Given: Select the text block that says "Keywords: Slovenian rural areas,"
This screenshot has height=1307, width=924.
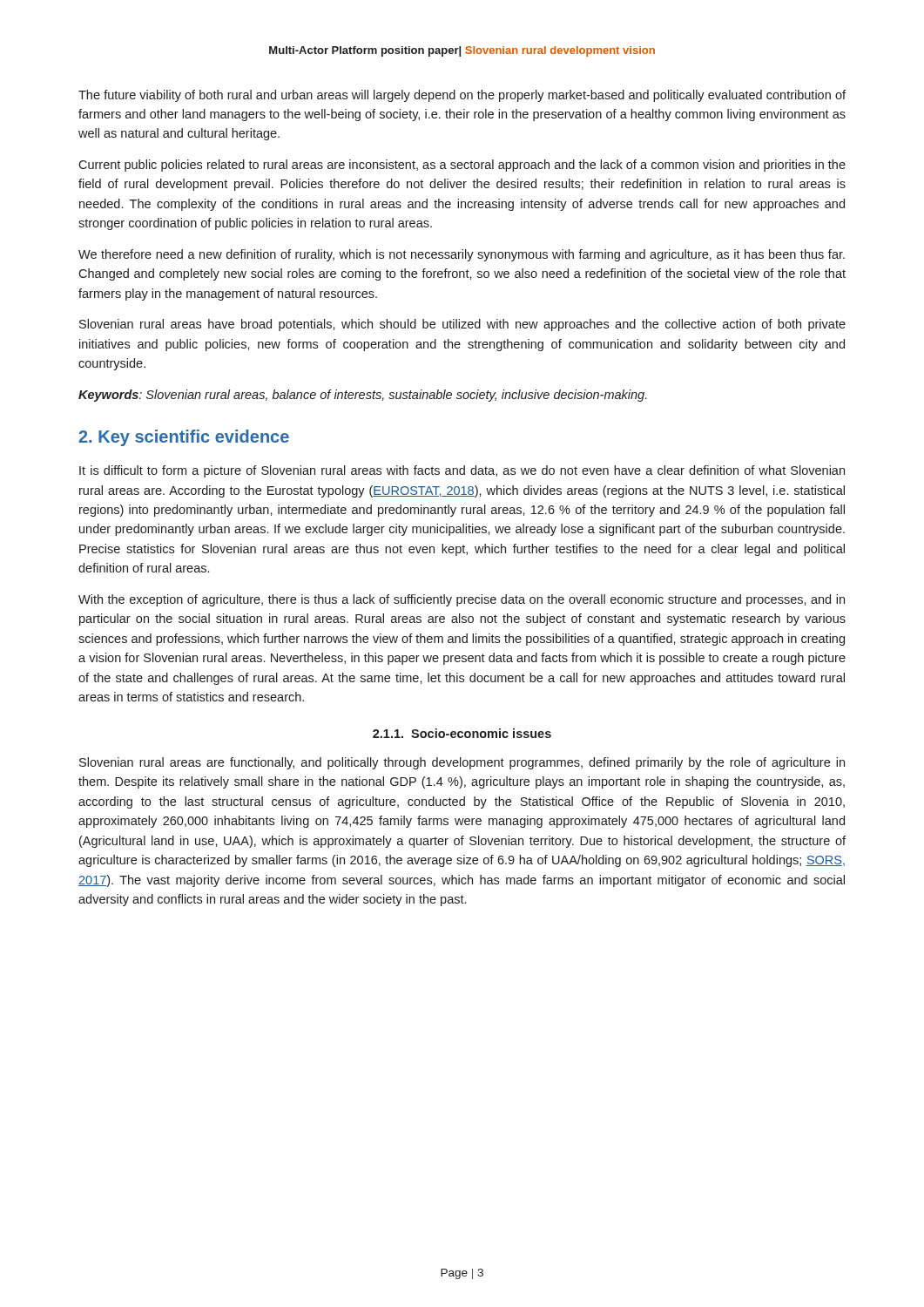Looking at the screenshot, I should (x=363, y=394).
